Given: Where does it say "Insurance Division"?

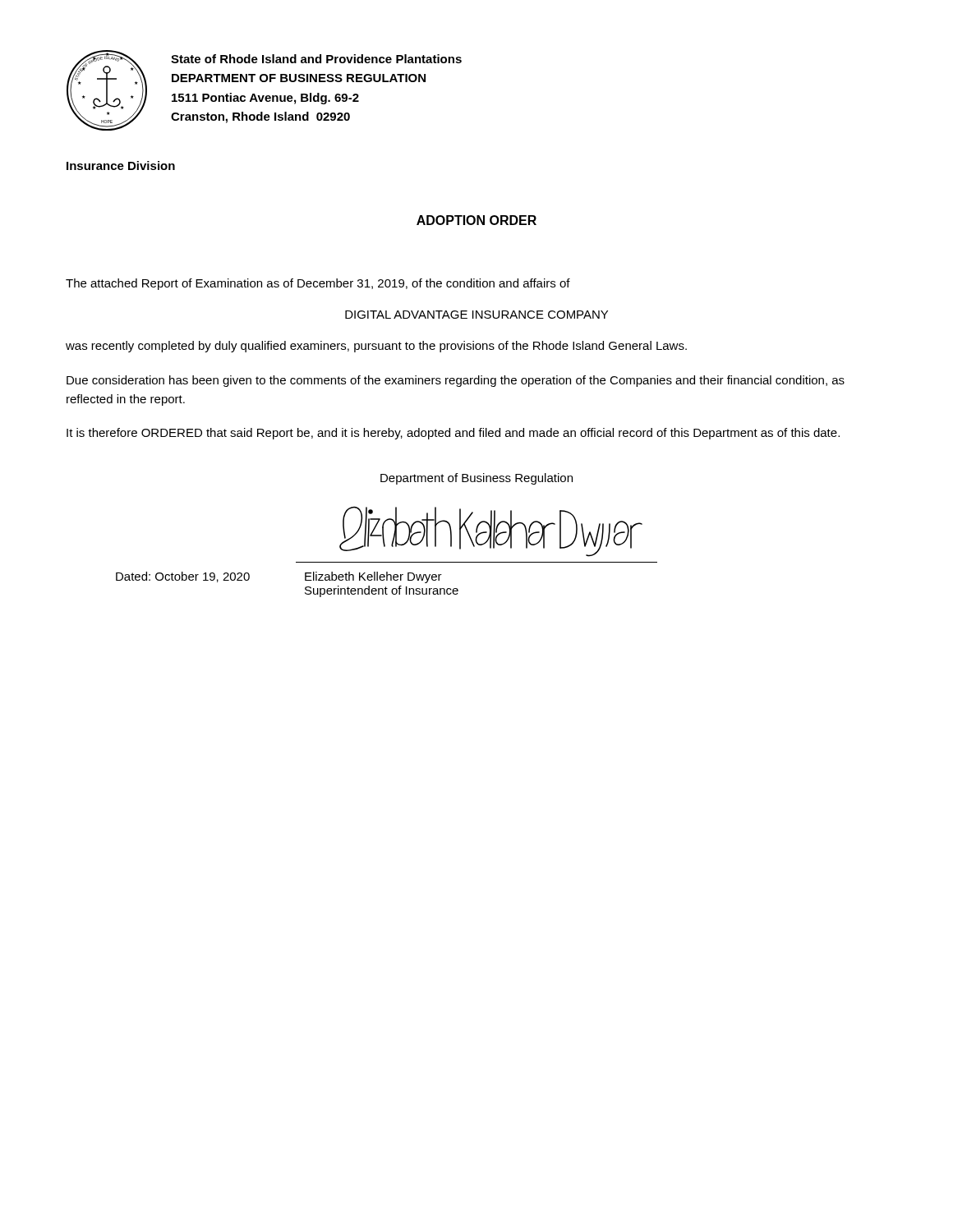Looking at the screenshot, I should (x=121, y=166).
